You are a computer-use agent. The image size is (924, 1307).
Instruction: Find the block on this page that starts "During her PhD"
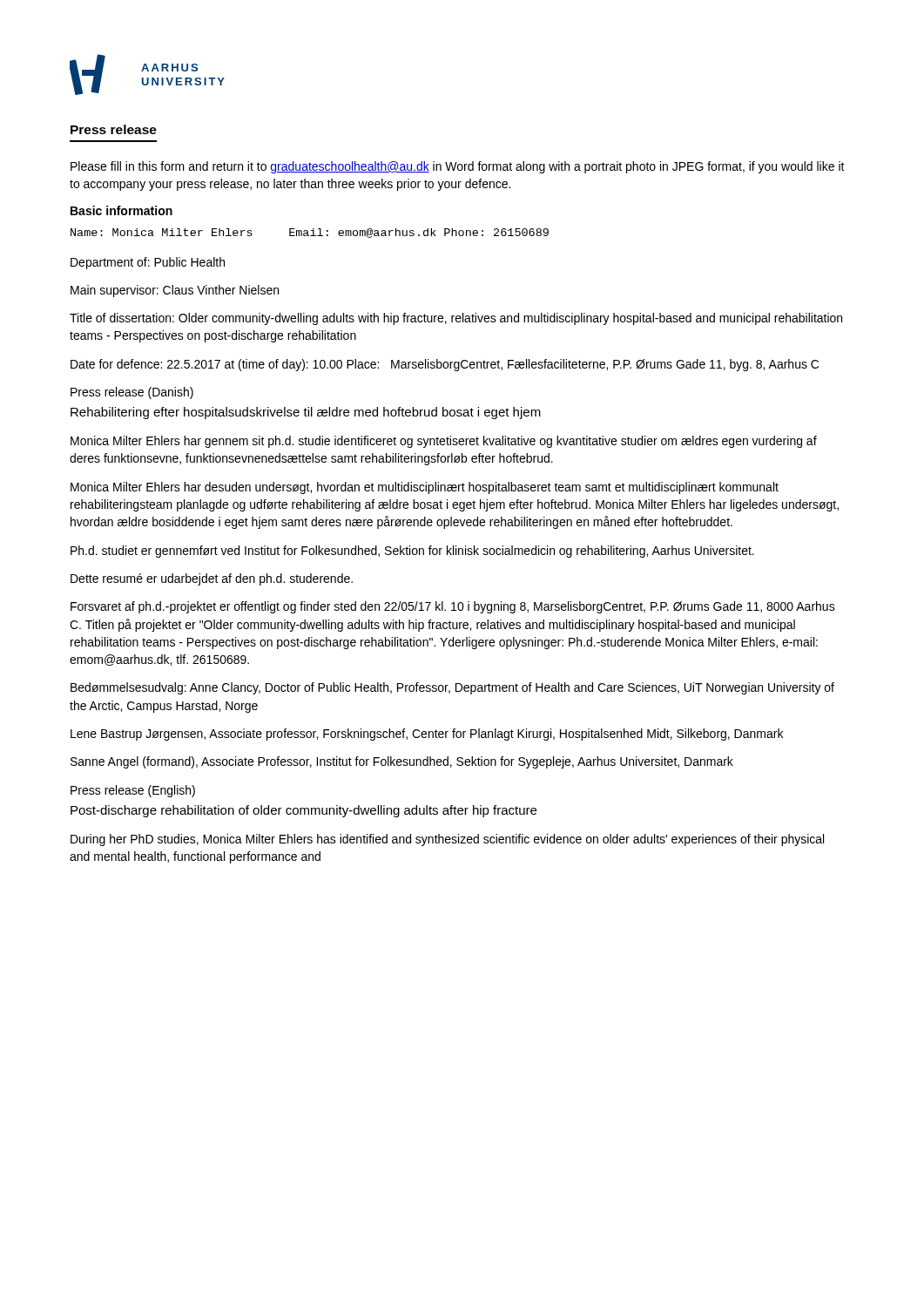458,848
